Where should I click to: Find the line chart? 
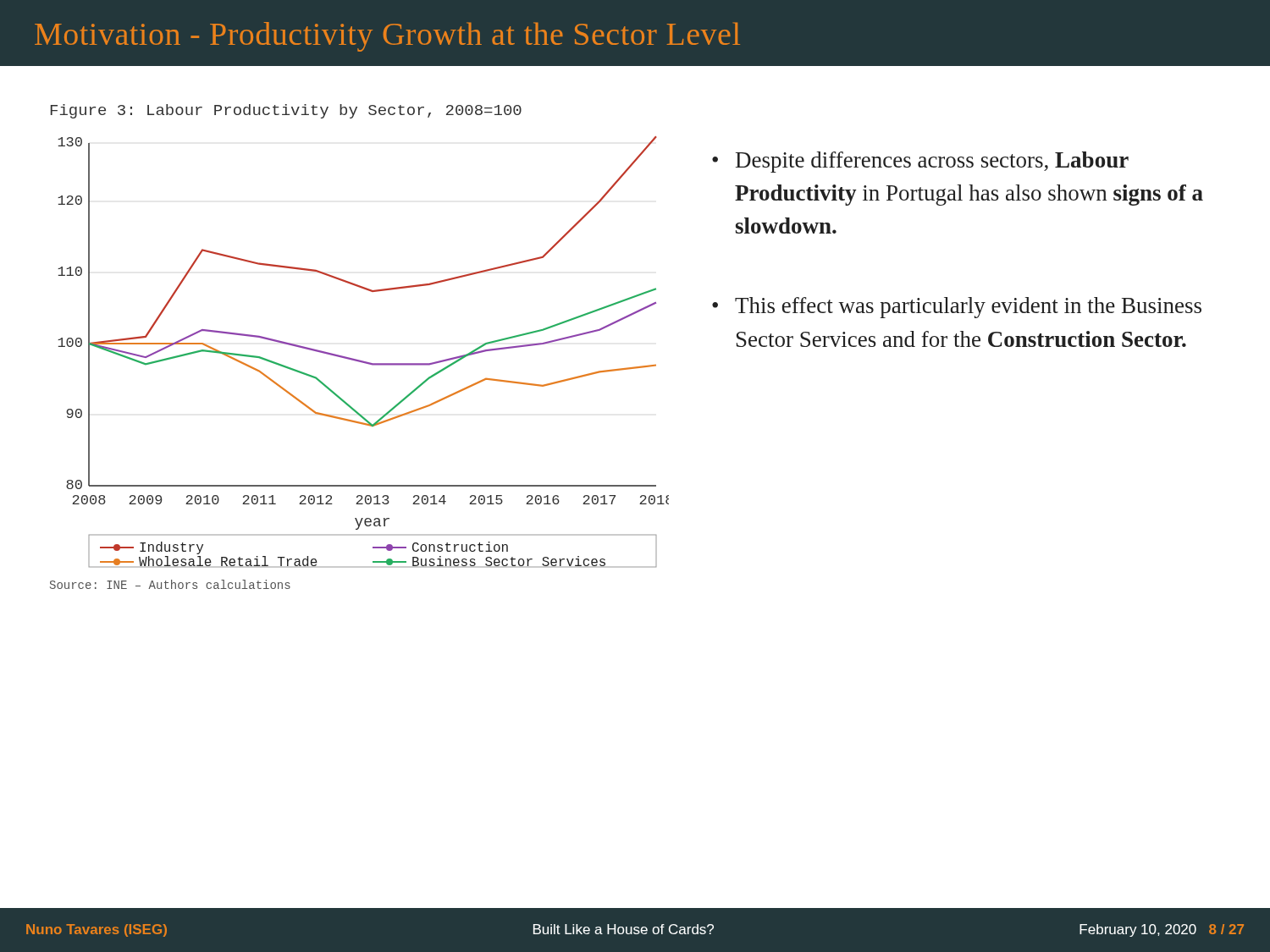[356, 352]
